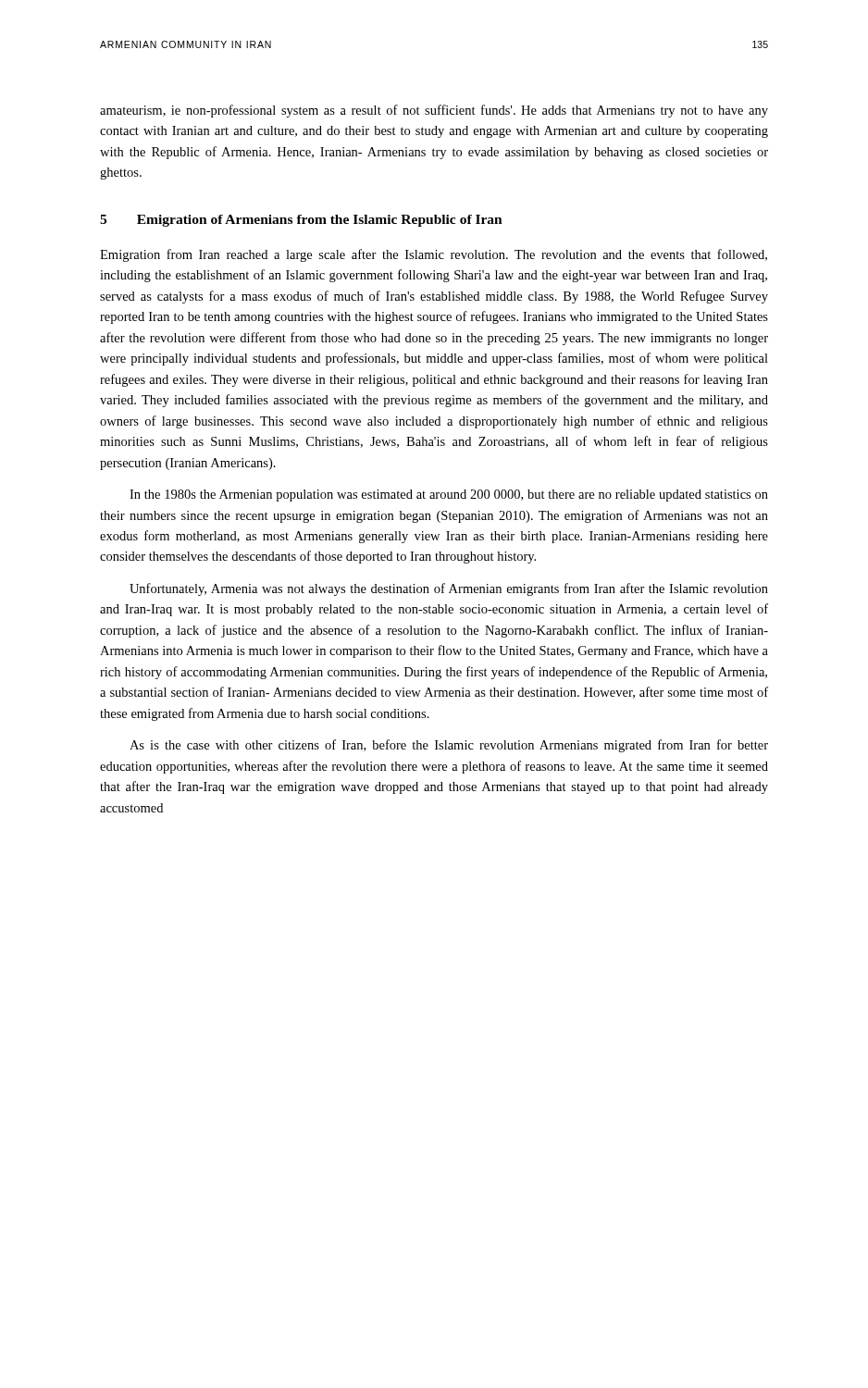Select the section header containing "5Emigration of Armenians from"
The width and height of the screenshot is (868, 1388).
click(301, 219)
